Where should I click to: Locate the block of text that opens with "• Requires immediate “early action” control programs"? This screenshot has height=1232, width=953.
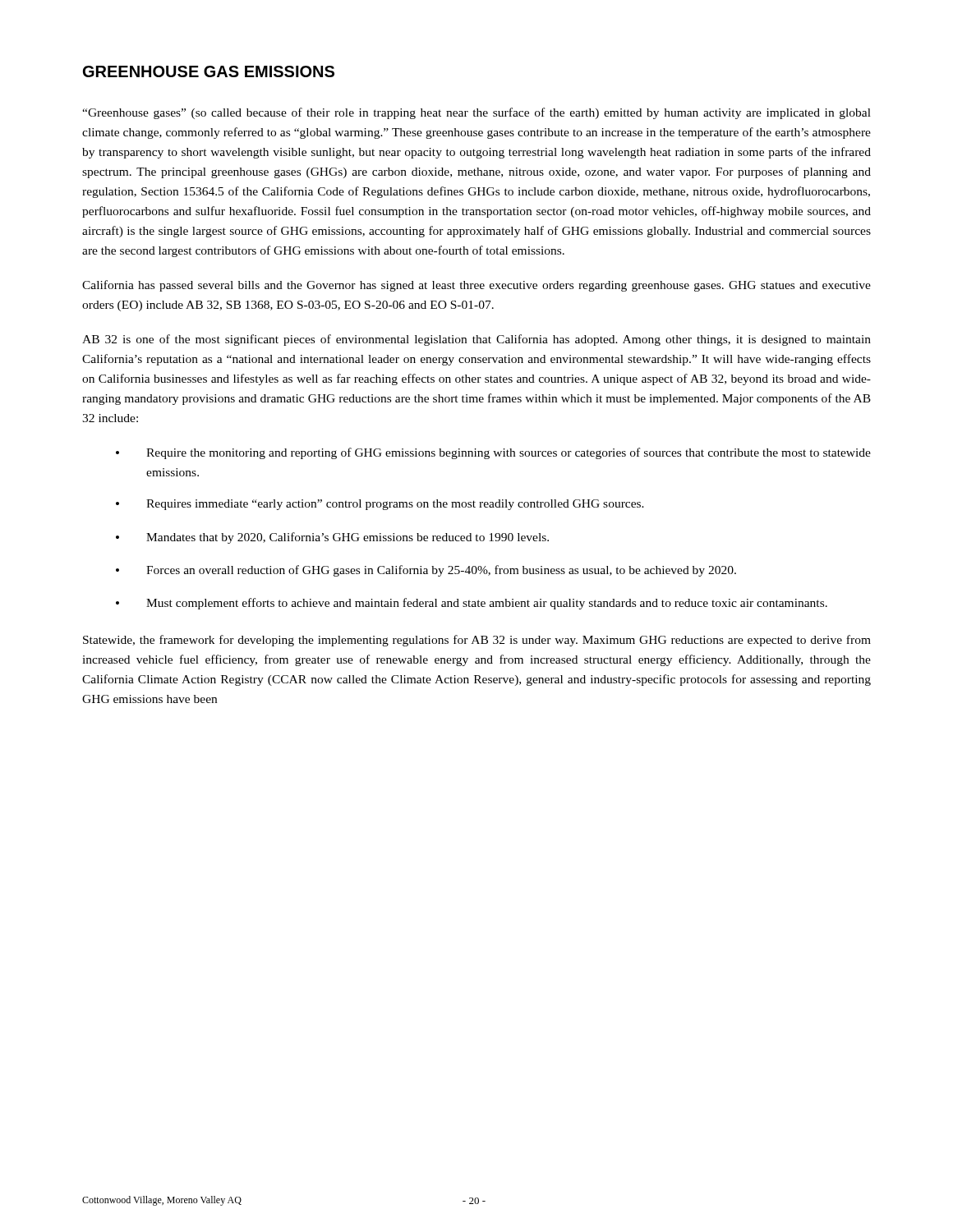tap(493, 505)
